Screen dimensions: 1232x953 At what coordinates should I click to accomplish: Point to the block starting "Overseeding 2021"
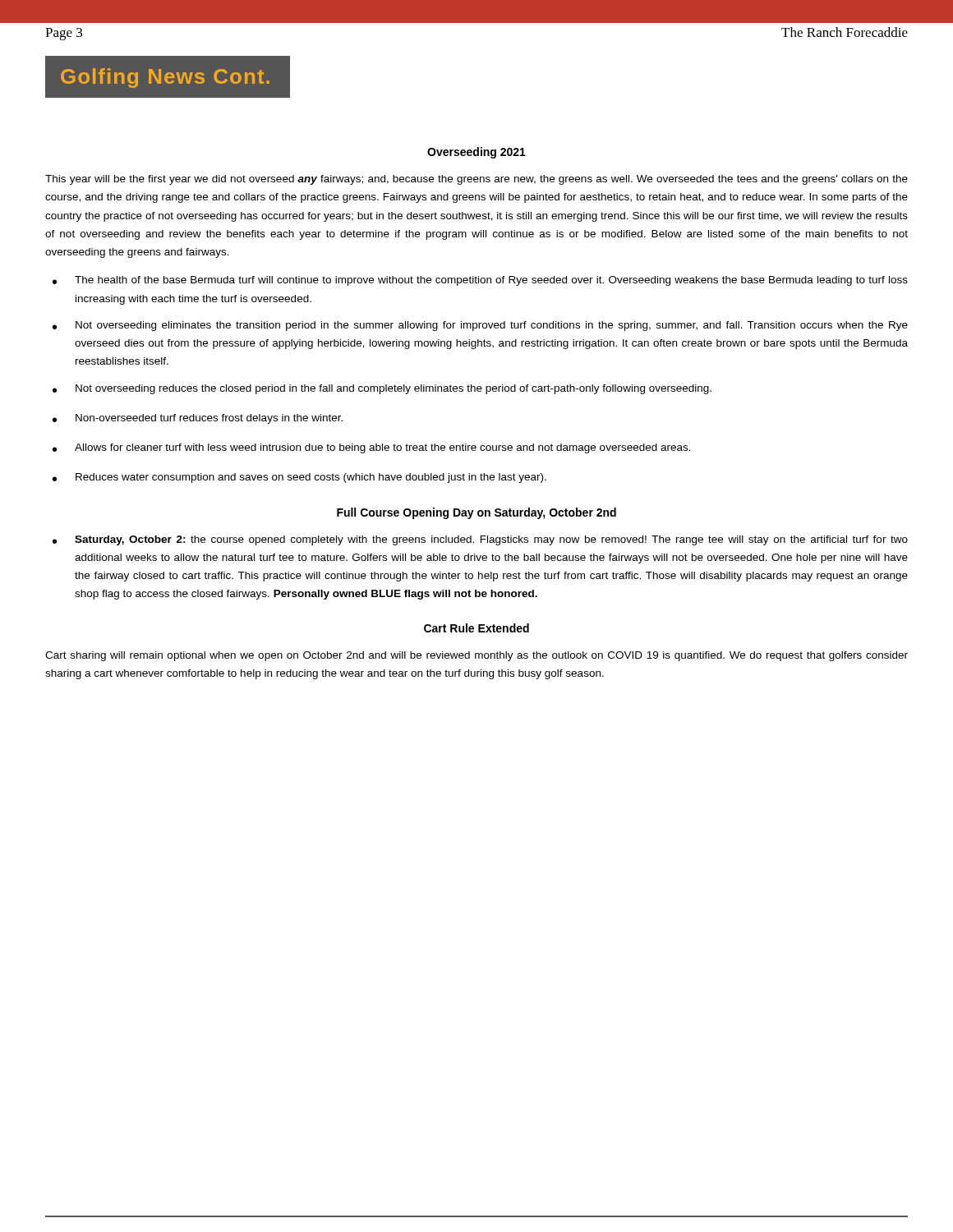pos(476,152)
